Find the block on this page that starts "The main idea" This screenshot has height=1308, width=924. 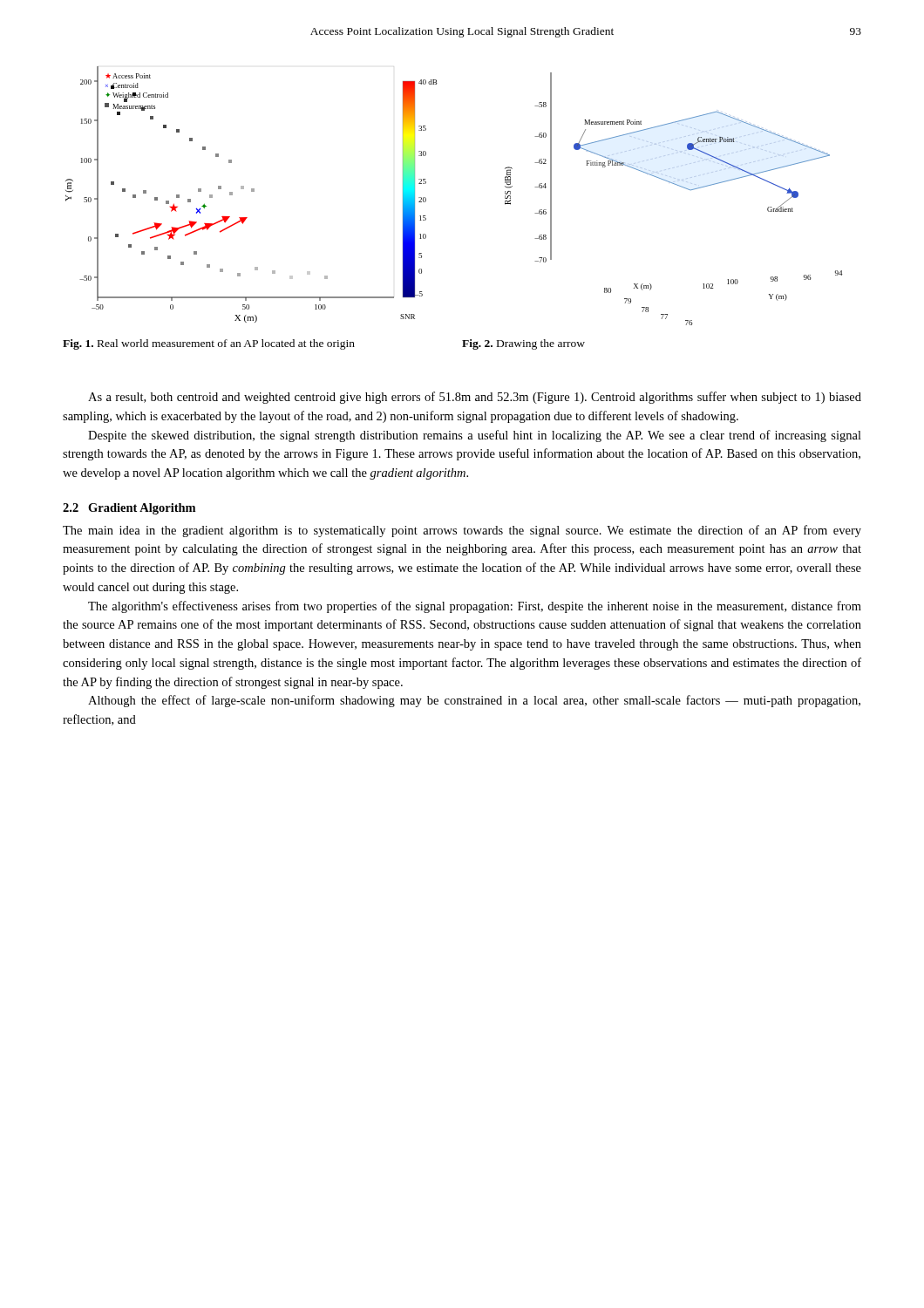coord(462,558)
